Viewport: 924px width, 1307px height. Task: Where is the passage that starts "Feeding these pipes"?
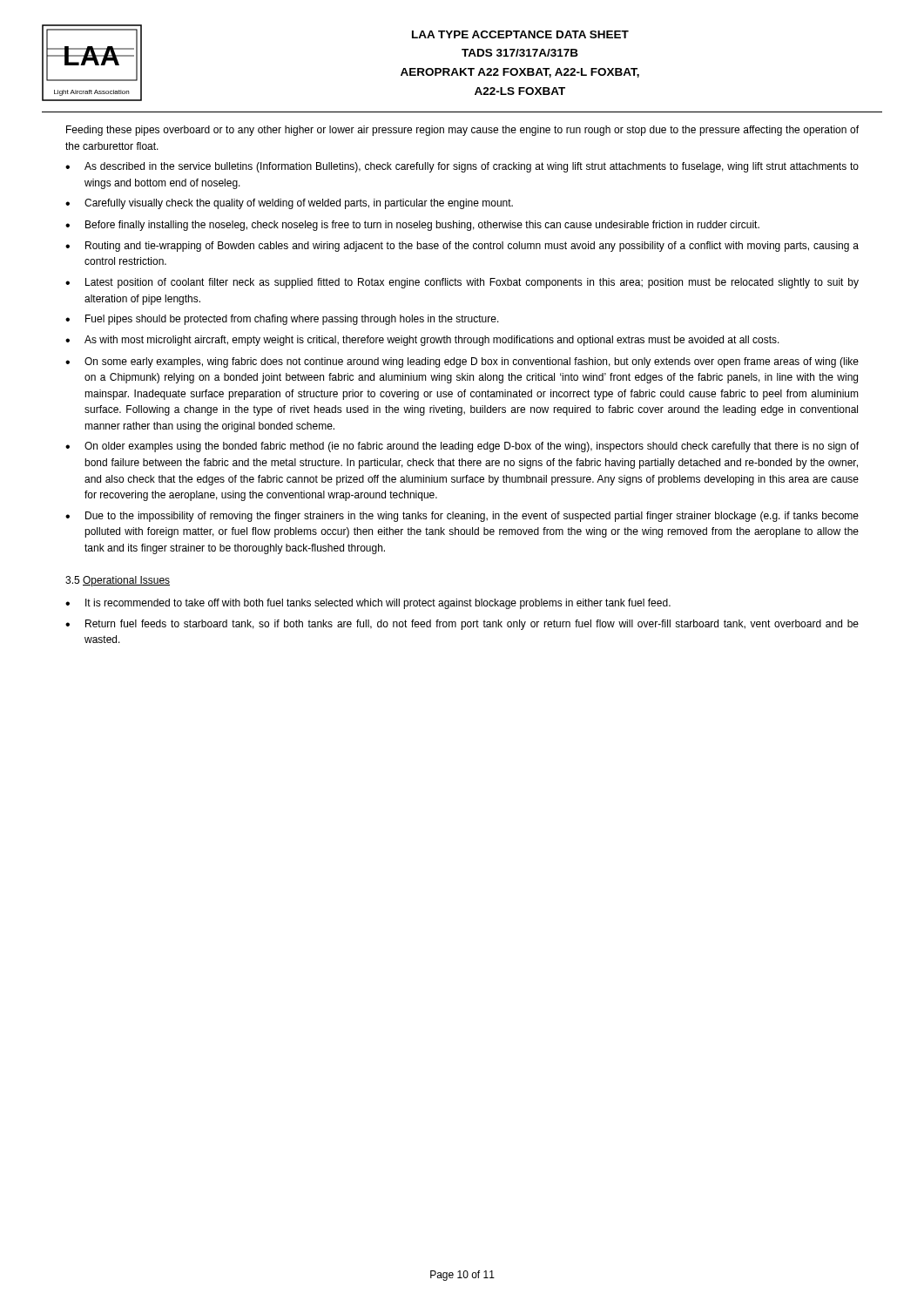(x=462, y=138)
